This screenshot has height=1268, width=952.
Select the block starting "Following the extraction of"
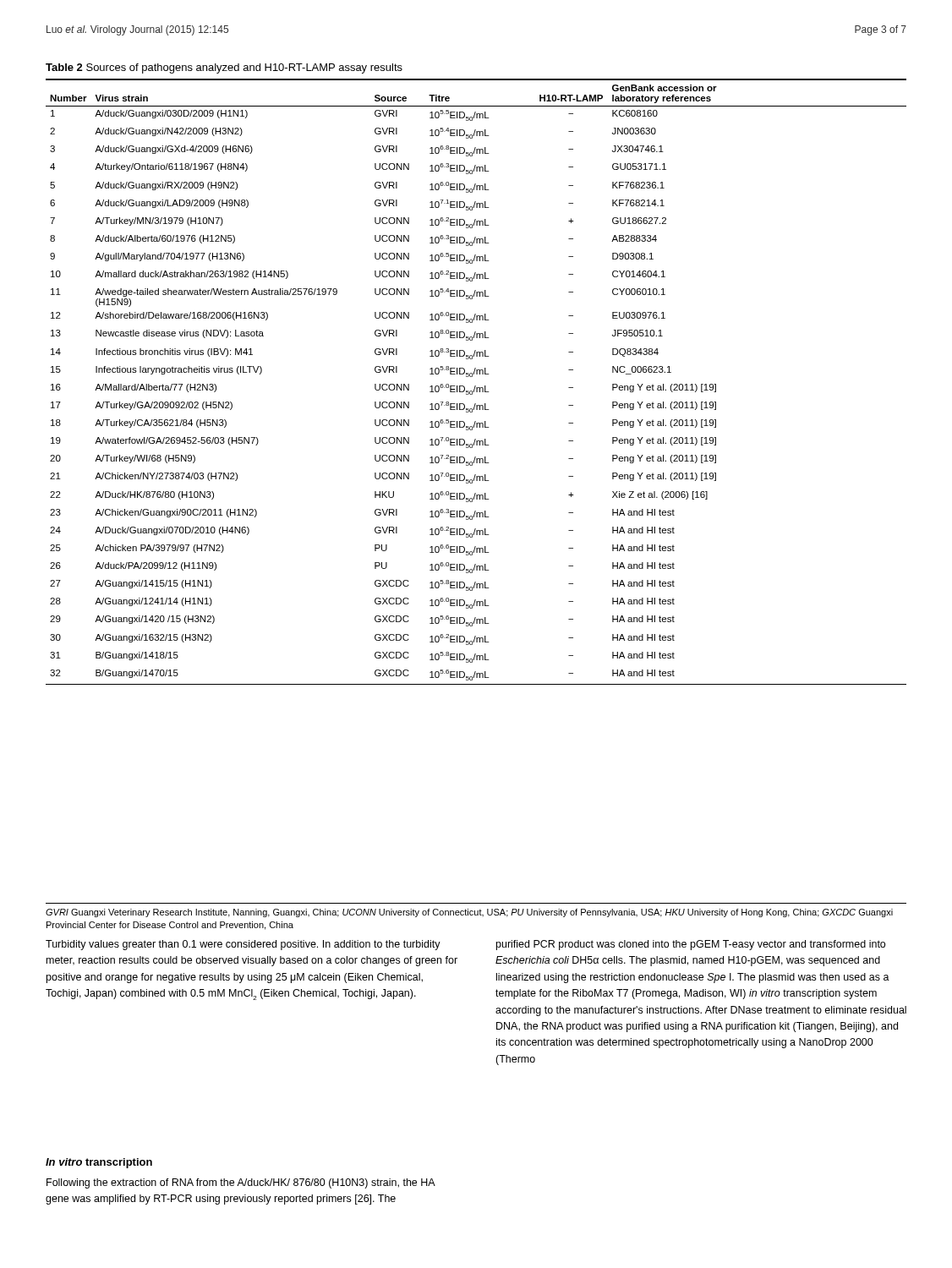pos(240,1191)
